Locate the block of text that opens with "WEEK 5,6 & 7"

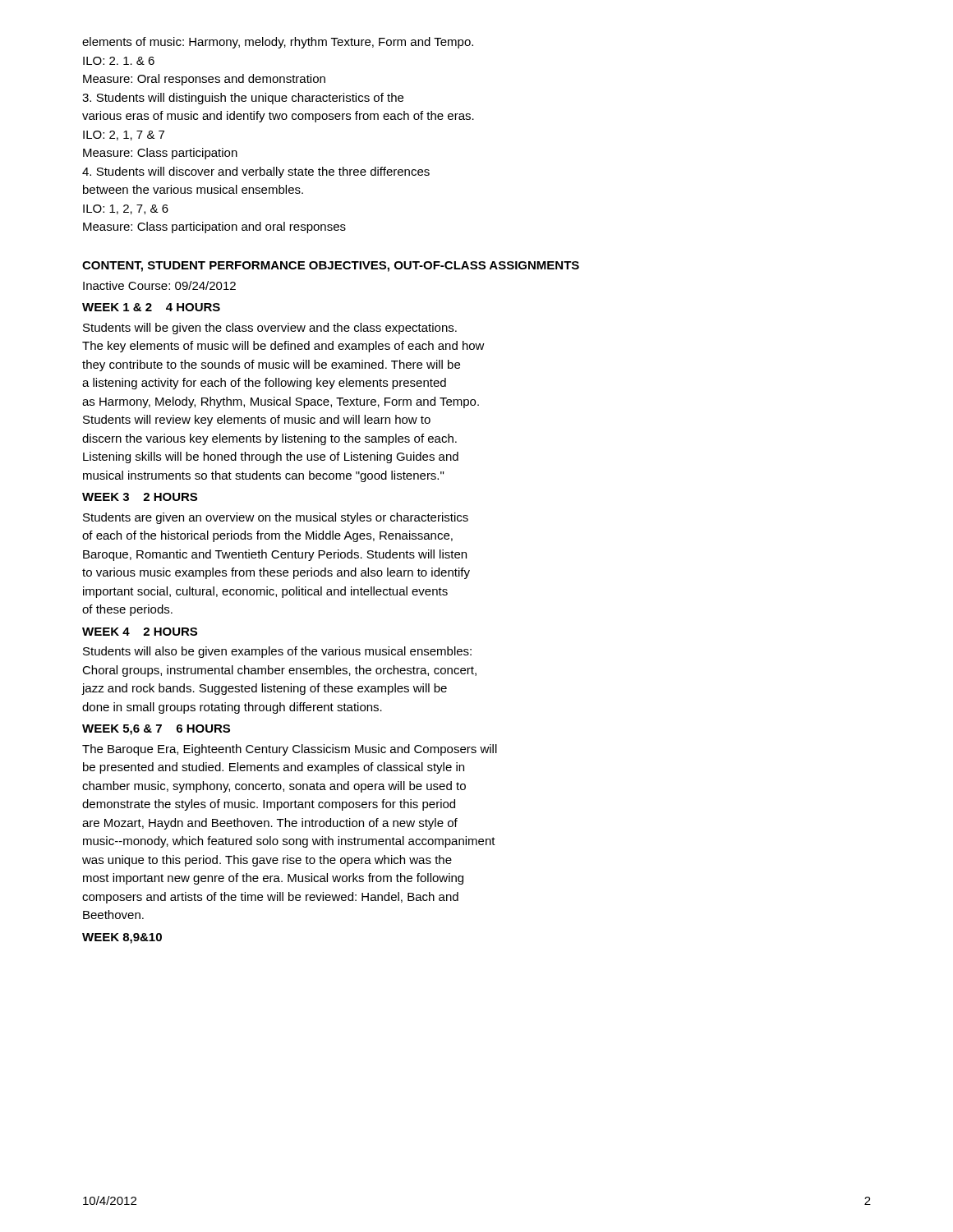click(156, 730)
